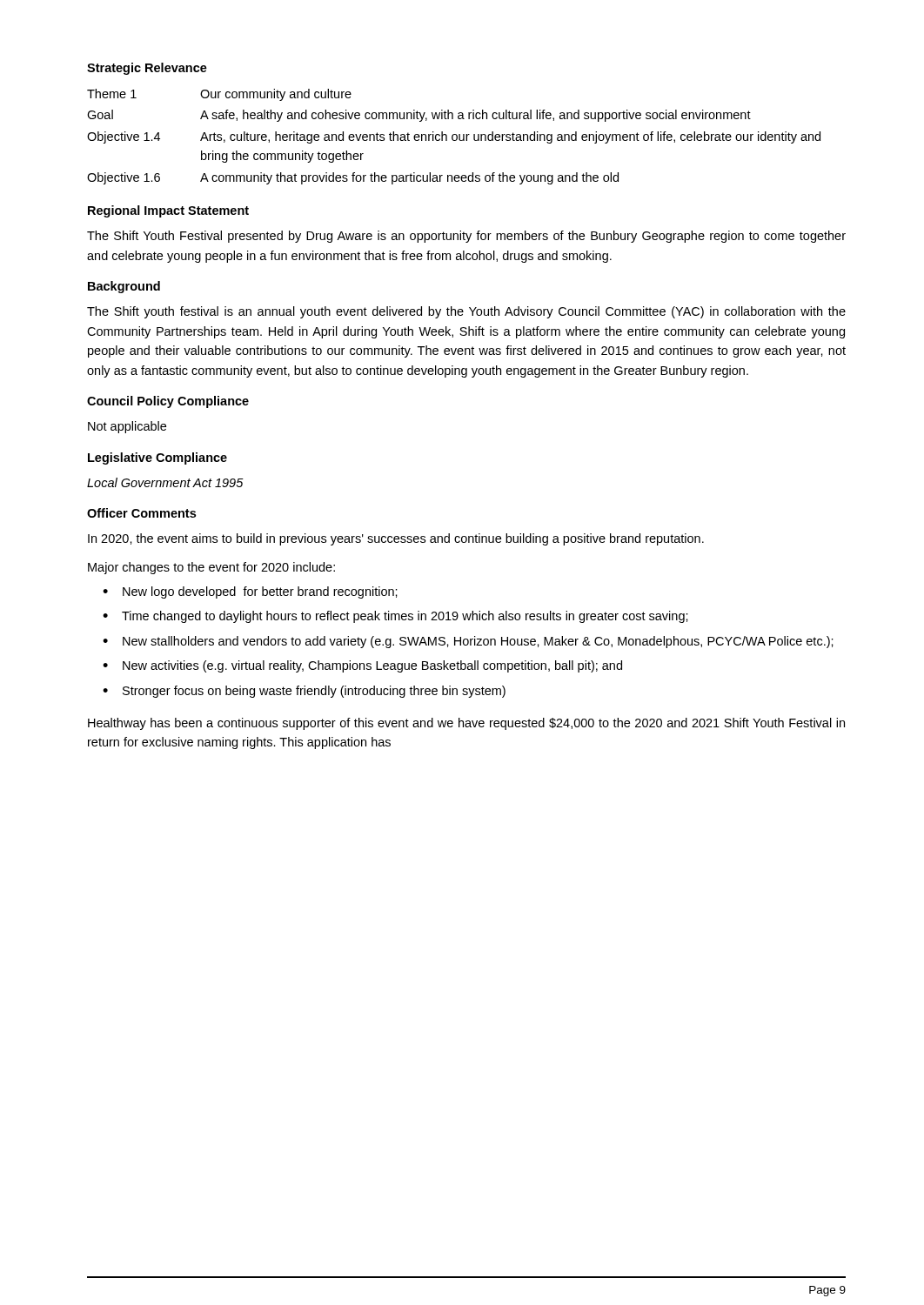Screen dimensions: 1305x924
Task: Find the block on this page that starts "The Shift Youth Festival presented"
Action: click(466, 246)
